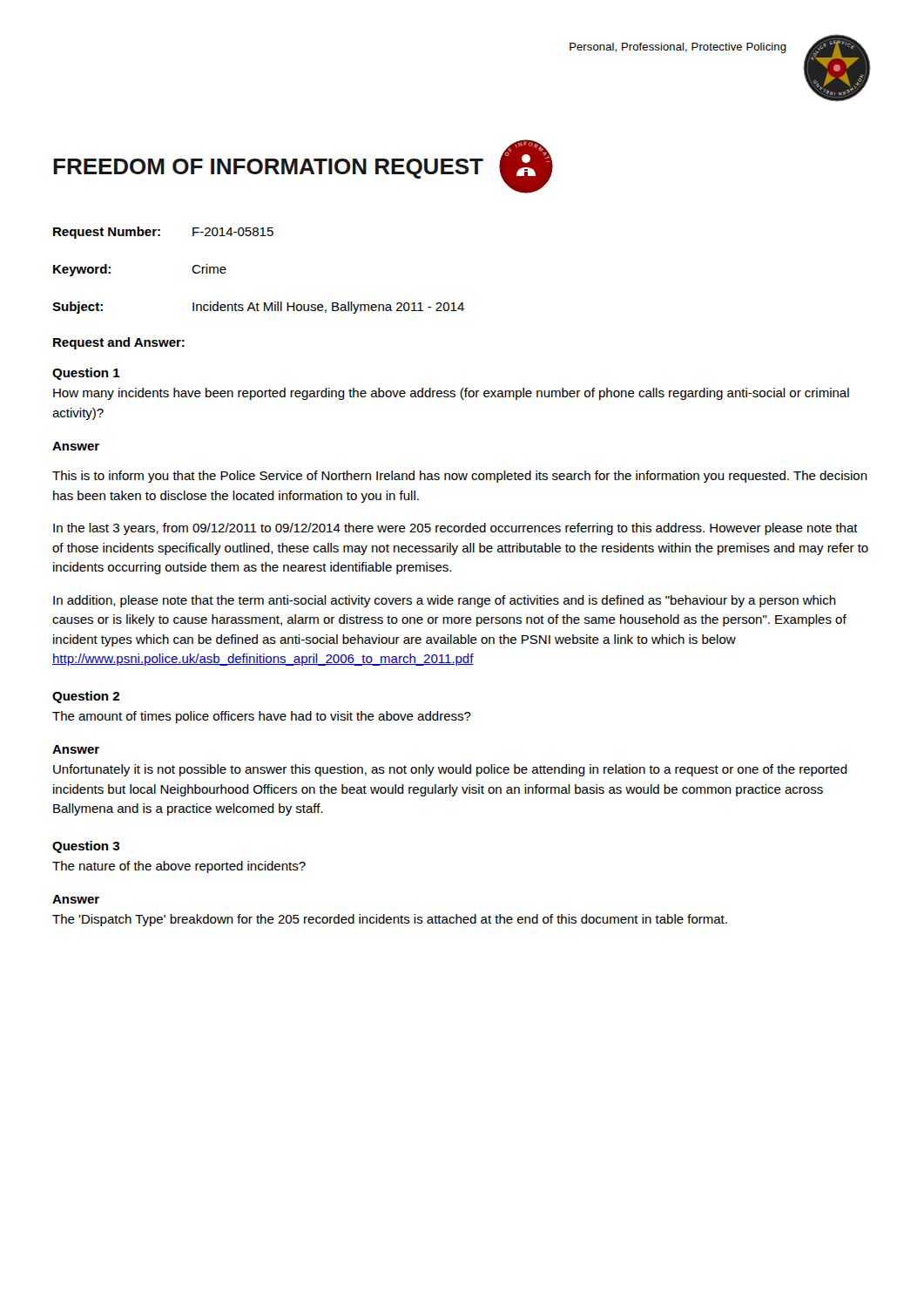
Task: Click on the text block starting "Question 1"
Action: tap(86, 372)
